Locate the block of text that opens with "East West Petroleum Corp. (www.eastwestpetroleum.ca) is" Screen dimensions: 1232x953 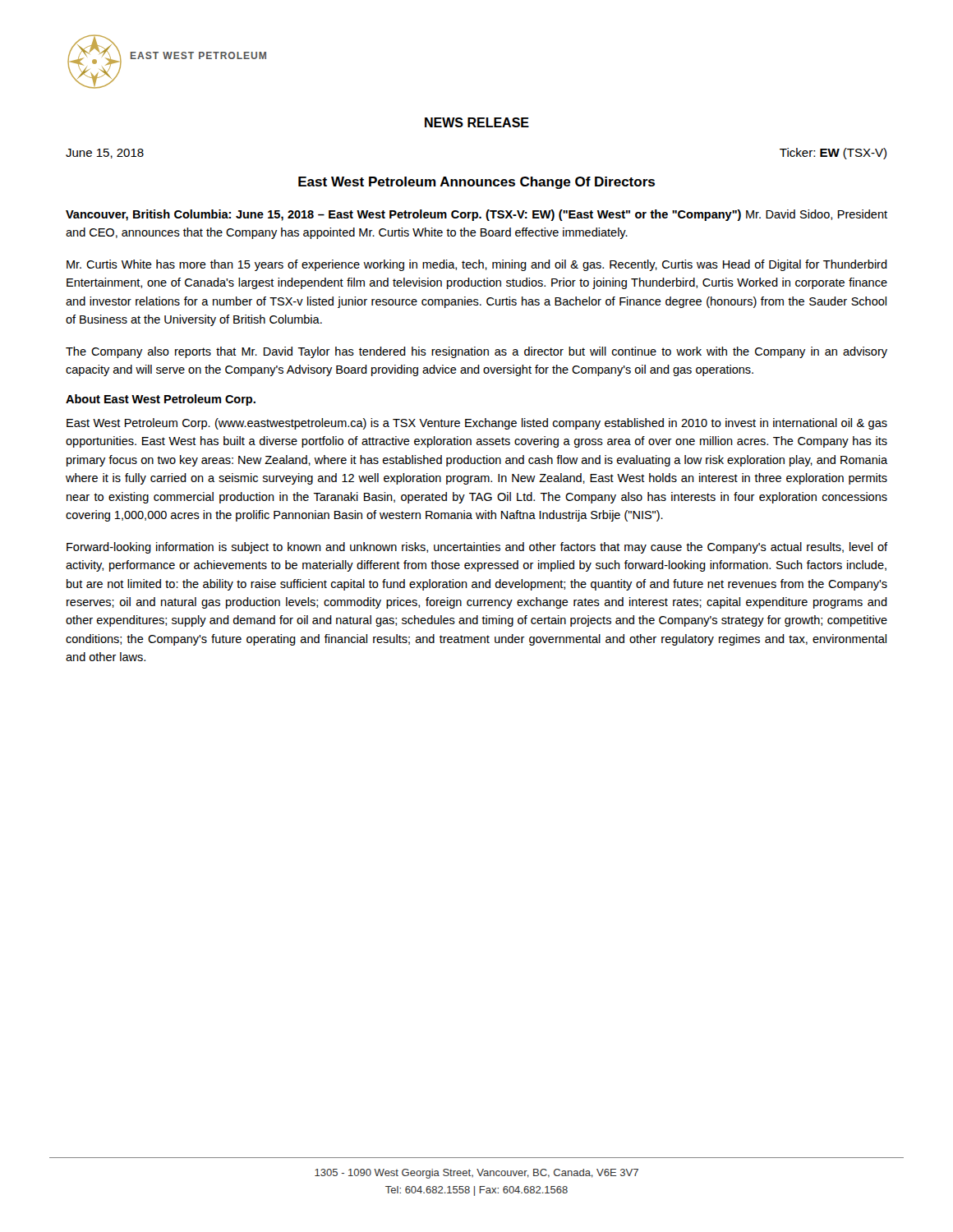[476, 469]
